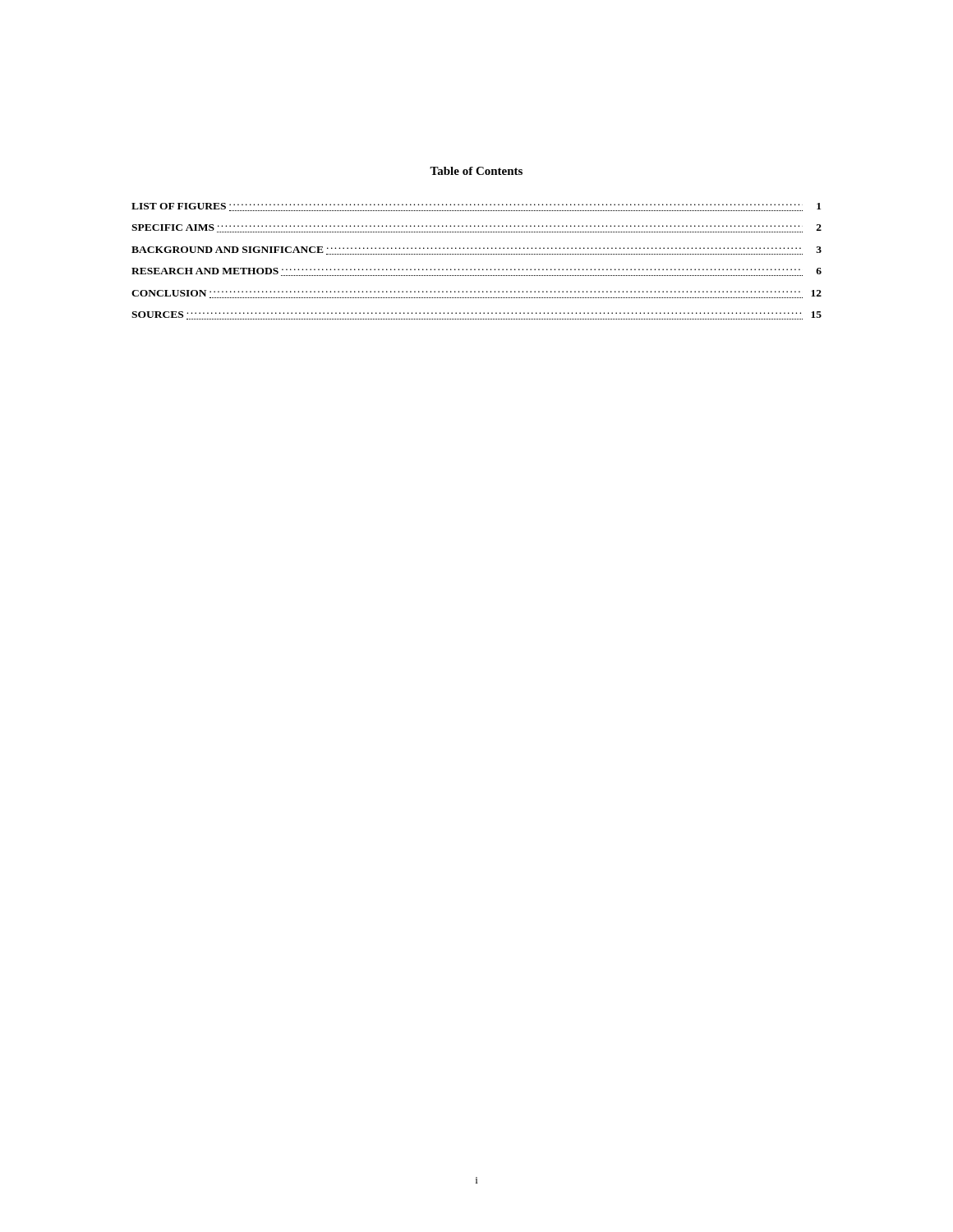This screenshot has width=953, height=1232.
Task: Locate the text "RESEARCH AND METHODS 6"
Action: pos(476,271)
